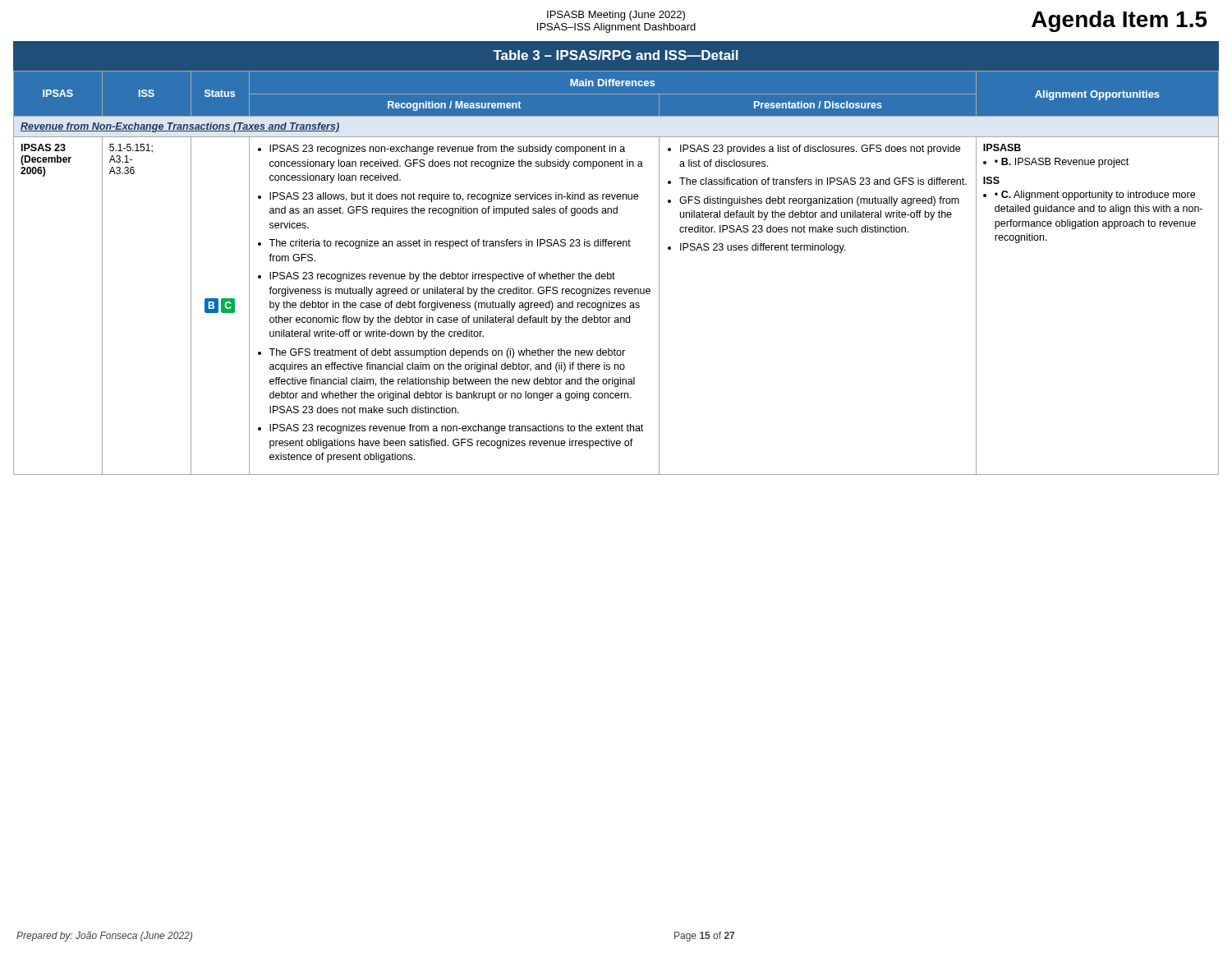Click a table
The width and height of the screenshot is (1232, 953).
(x=616, y=273)
